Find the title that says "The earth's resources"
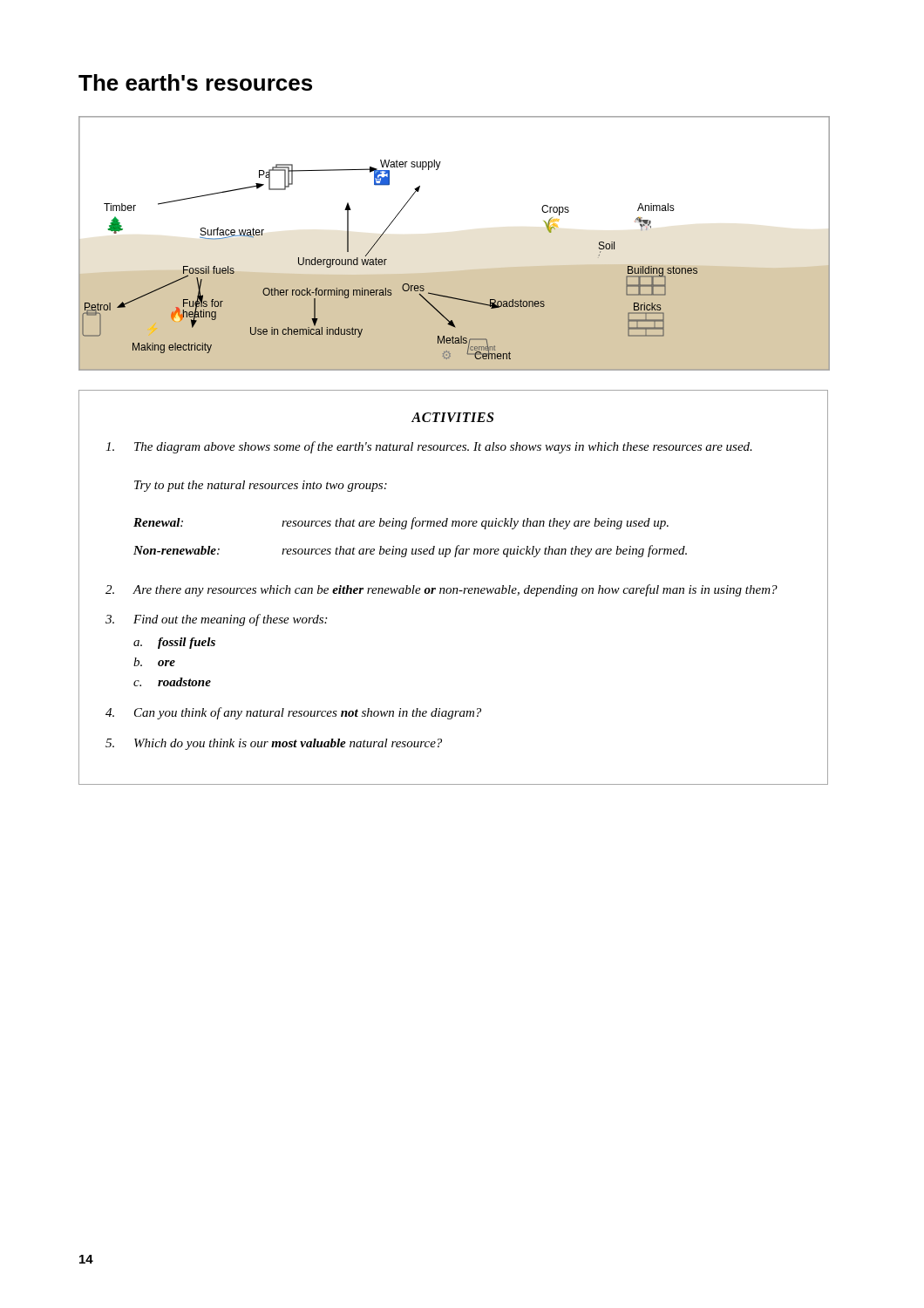 (195, 82)
